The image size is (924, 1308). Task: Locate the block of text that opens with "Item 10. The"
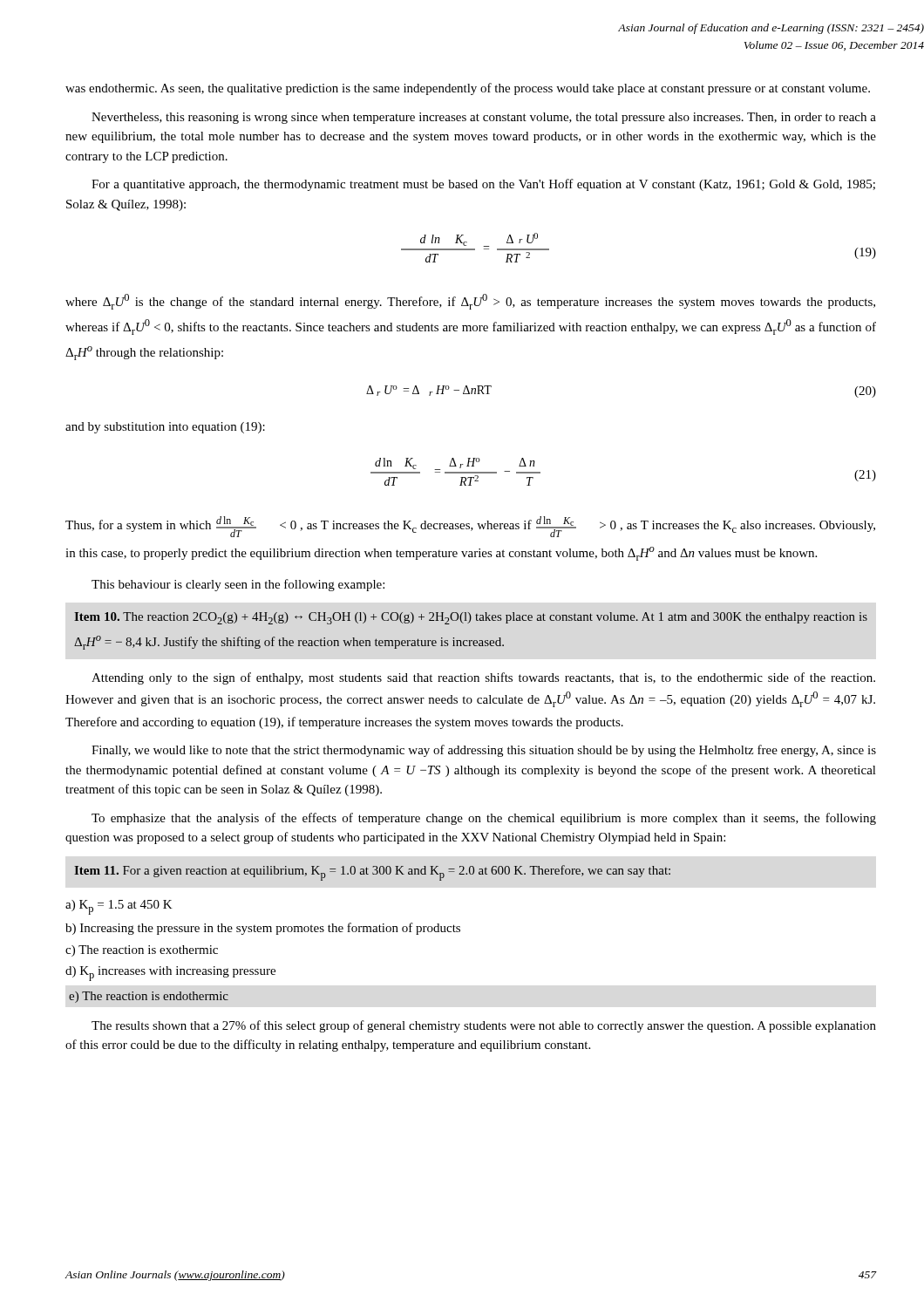[x=471, y=631]
